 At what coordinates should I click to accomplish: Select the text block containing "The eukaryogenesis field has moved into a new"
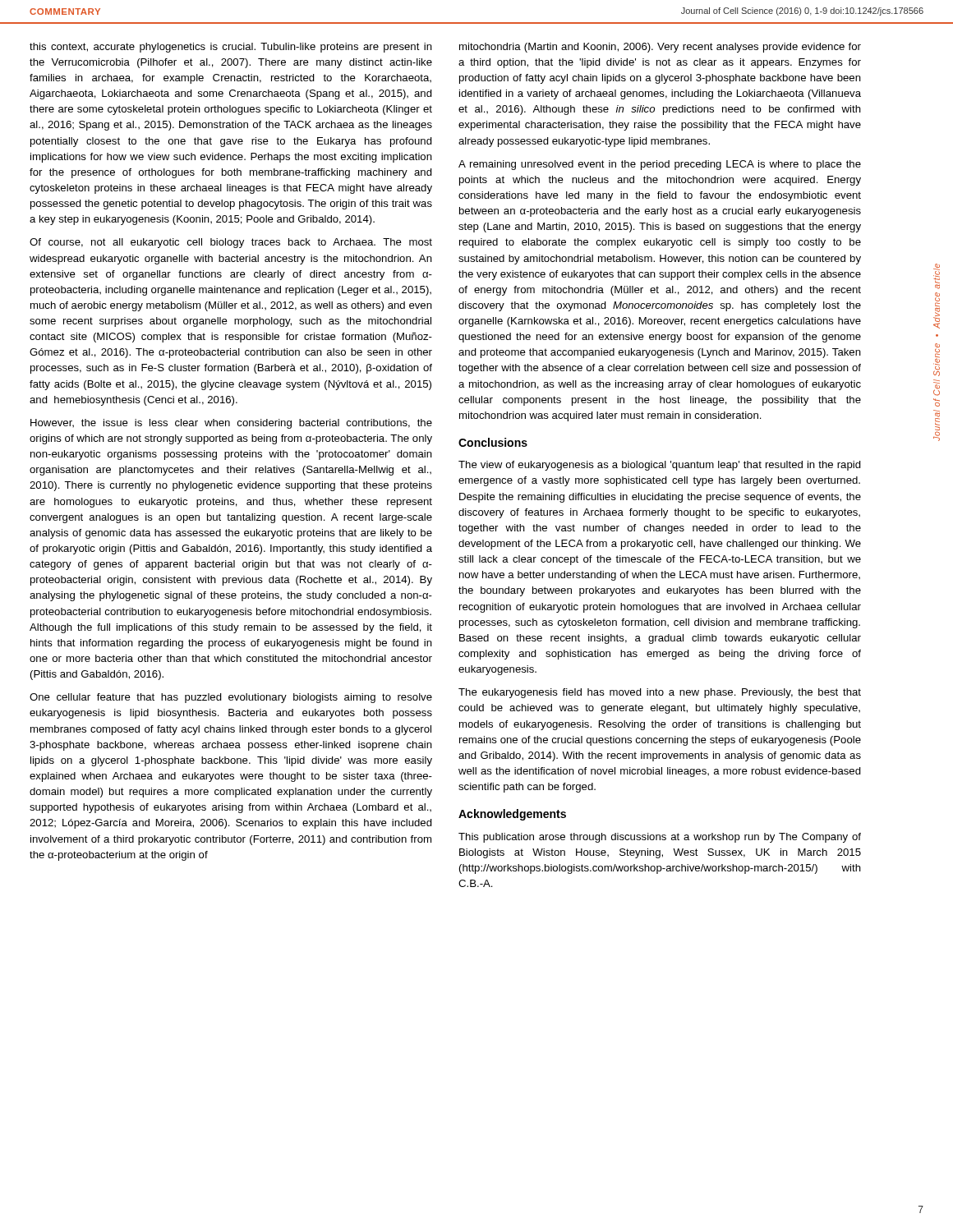tap(660, 739)
